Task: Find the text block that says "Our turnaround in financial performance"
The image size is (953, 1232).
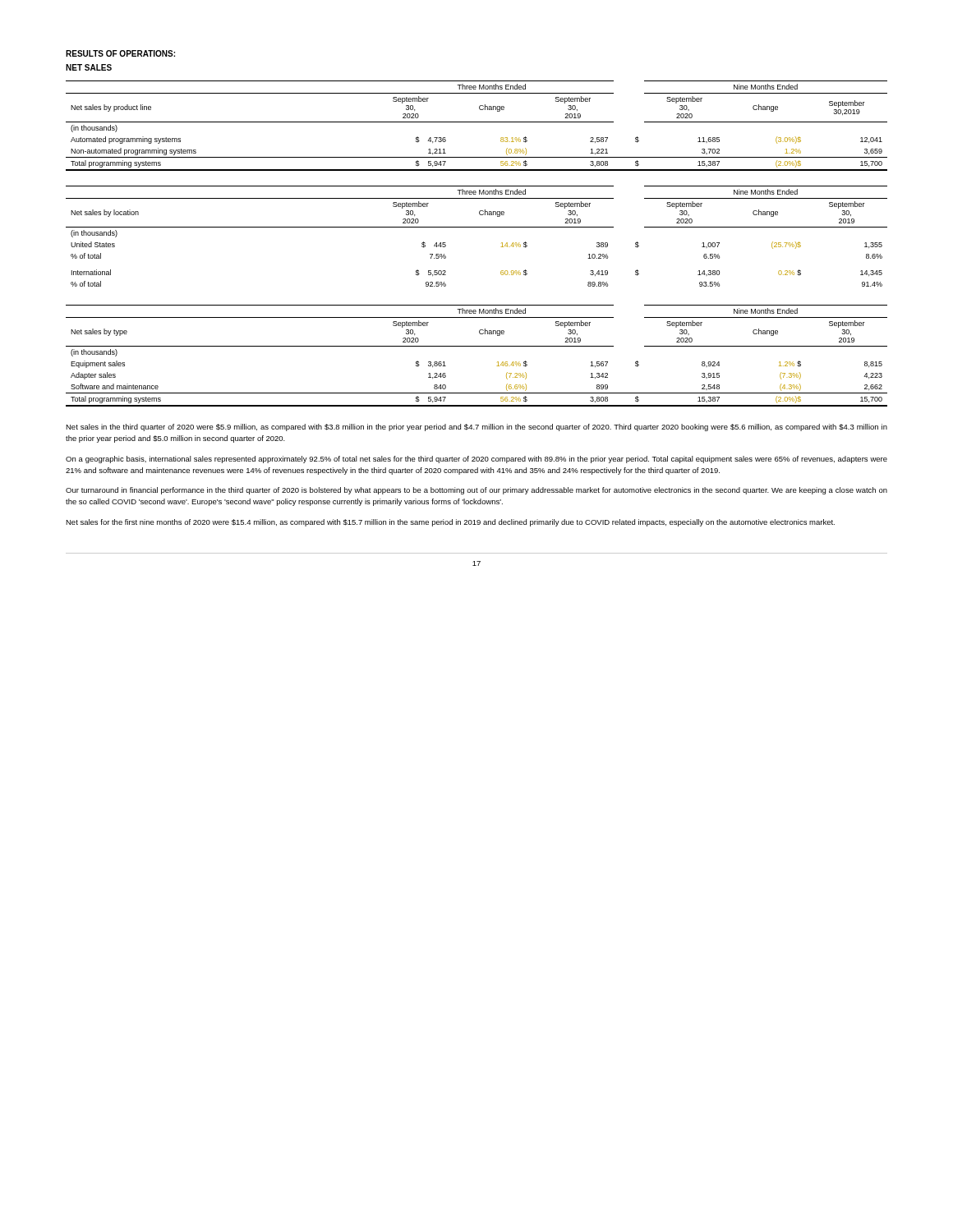Action: [x=476, y=496]
